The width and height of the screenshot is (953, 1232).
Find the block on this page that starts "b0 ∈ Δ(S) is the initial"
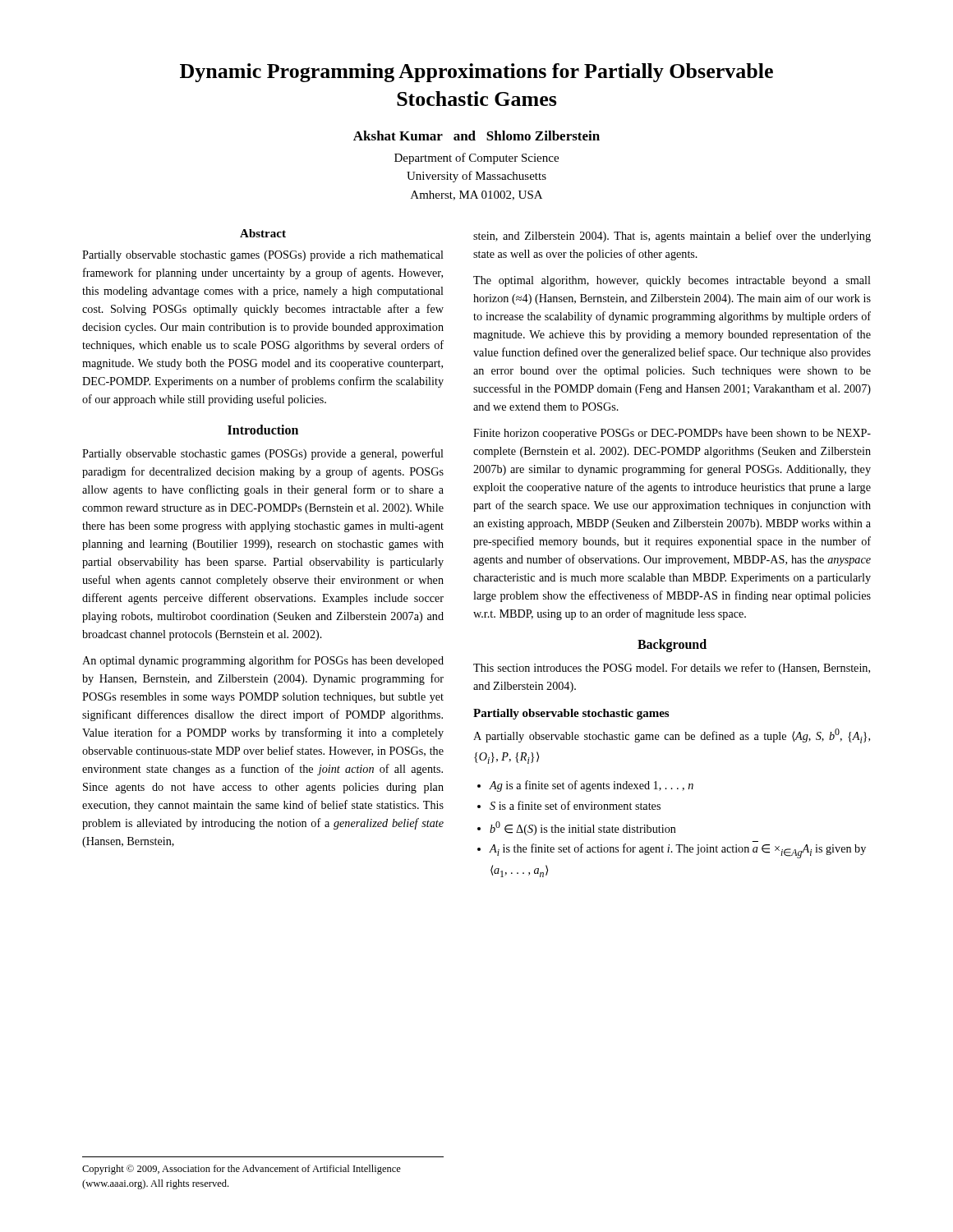coord(583,827)
